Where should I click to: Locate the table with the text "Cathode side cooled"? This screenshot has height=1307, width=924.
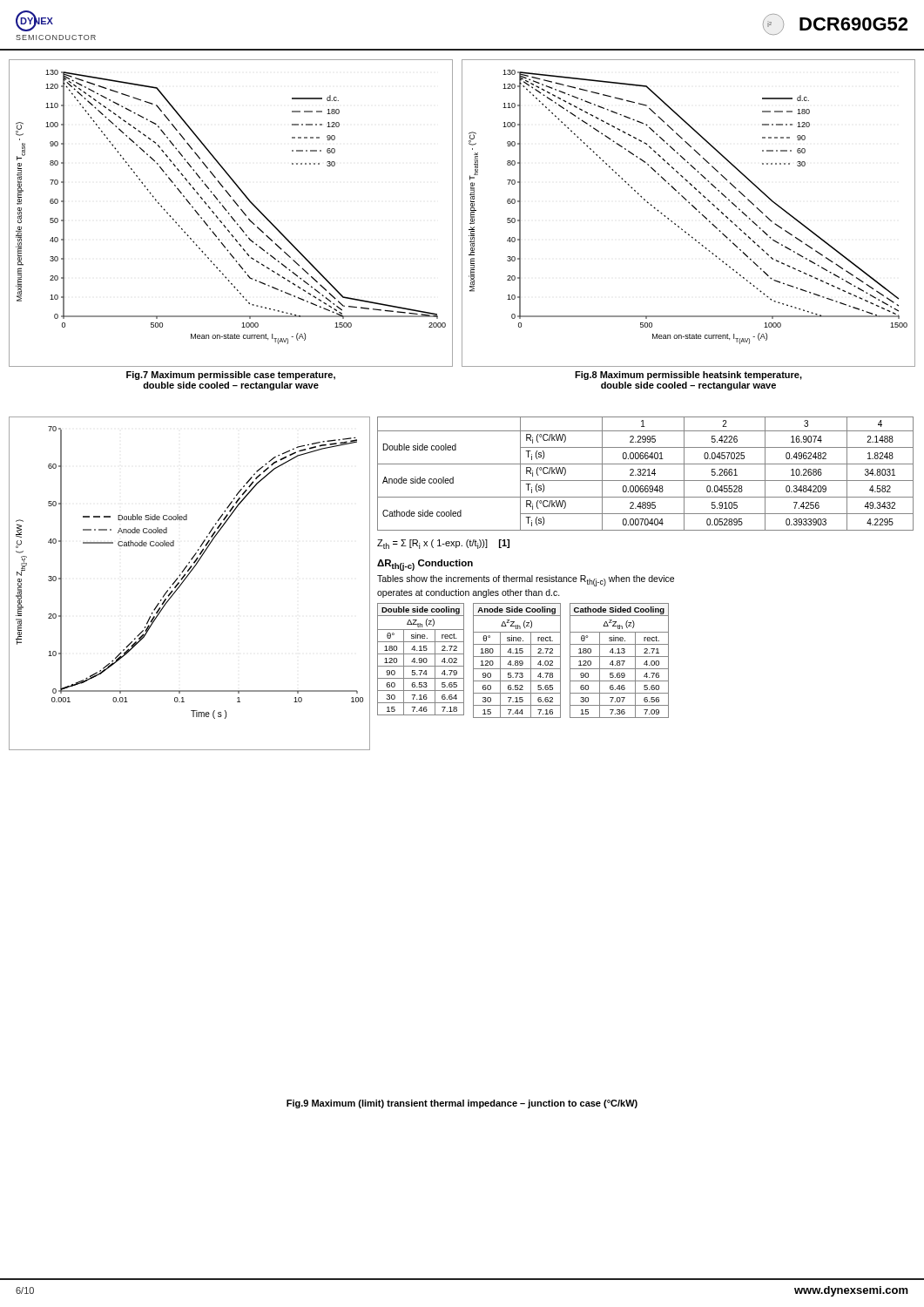tap(645, 474)
